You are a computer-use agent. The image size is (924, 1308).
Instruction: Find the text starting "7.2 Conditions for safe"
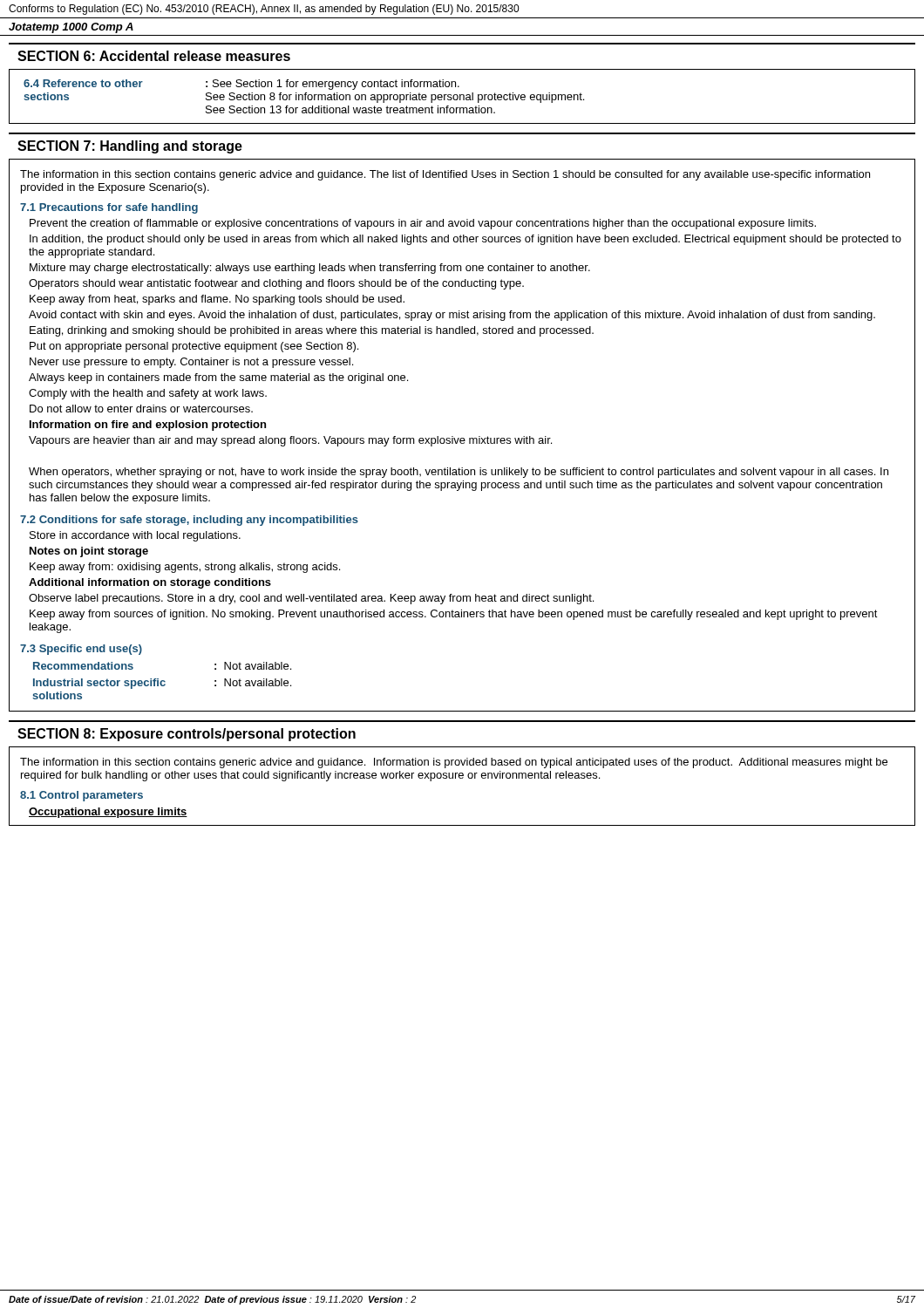click(x=189, y=519)
